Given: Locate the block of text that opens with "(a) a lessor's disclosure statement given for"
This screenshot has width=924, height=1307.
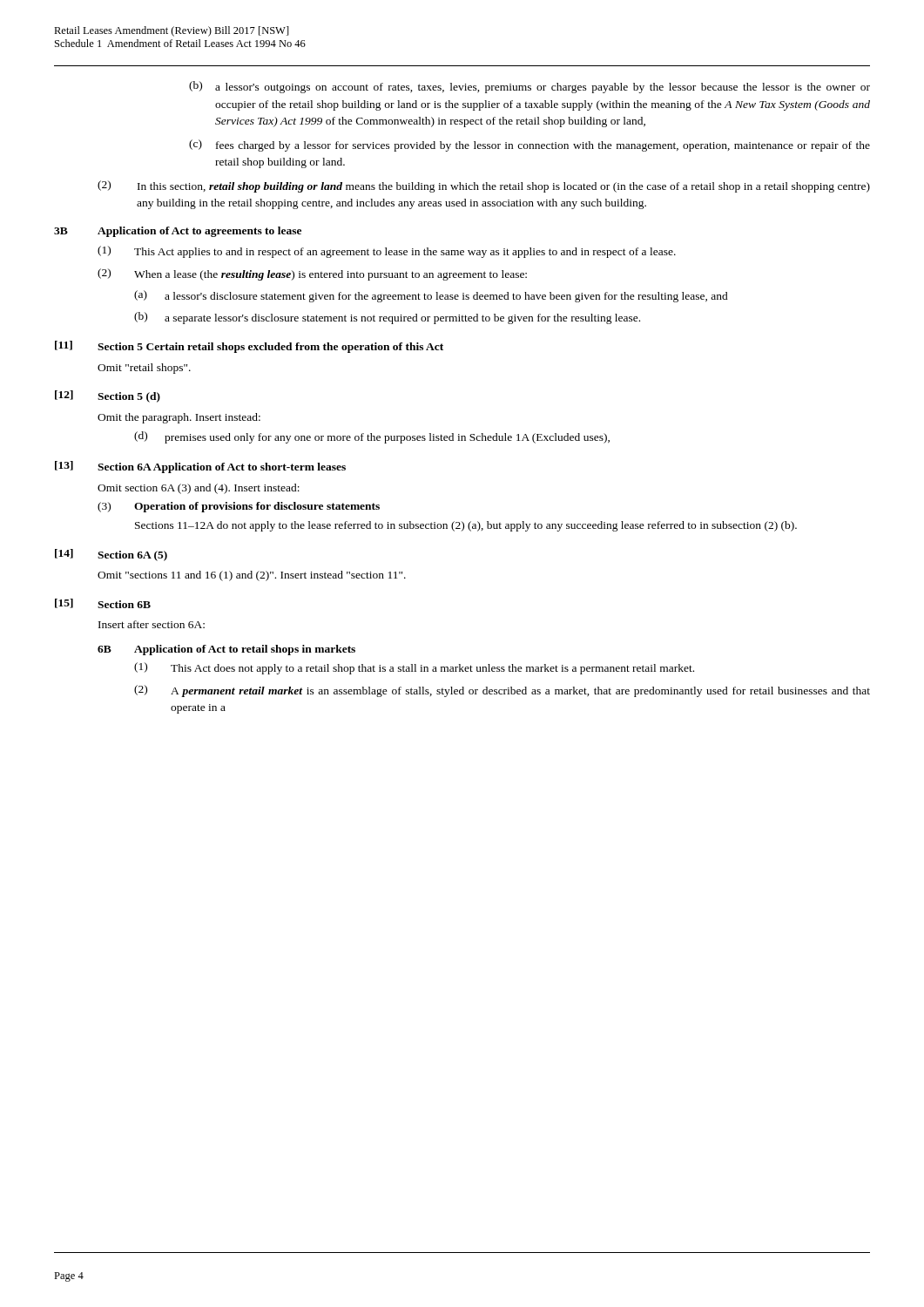Looking at the screenshot, I should (502, 296).
